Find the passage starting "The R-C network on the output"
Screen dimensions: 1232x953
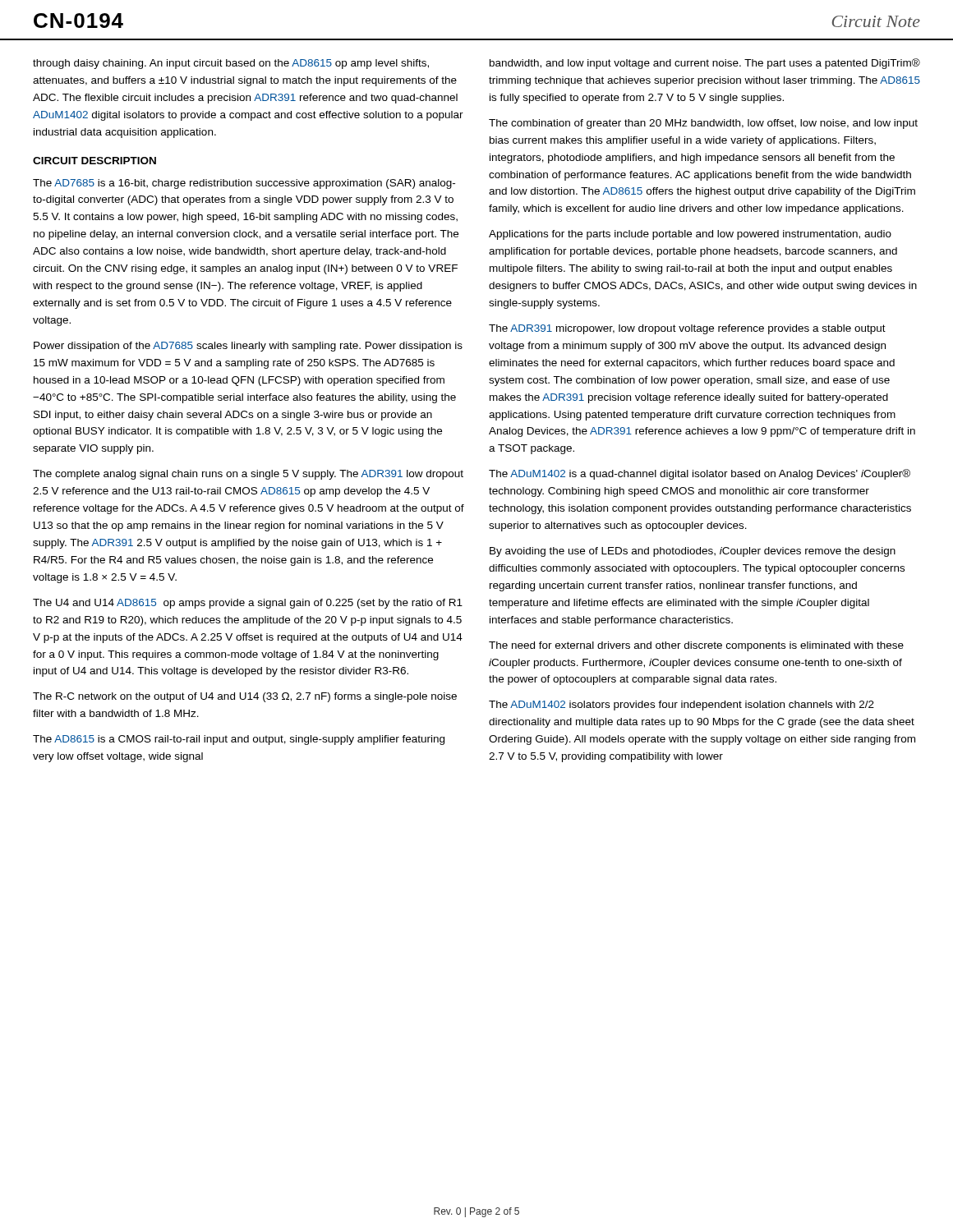249,706
